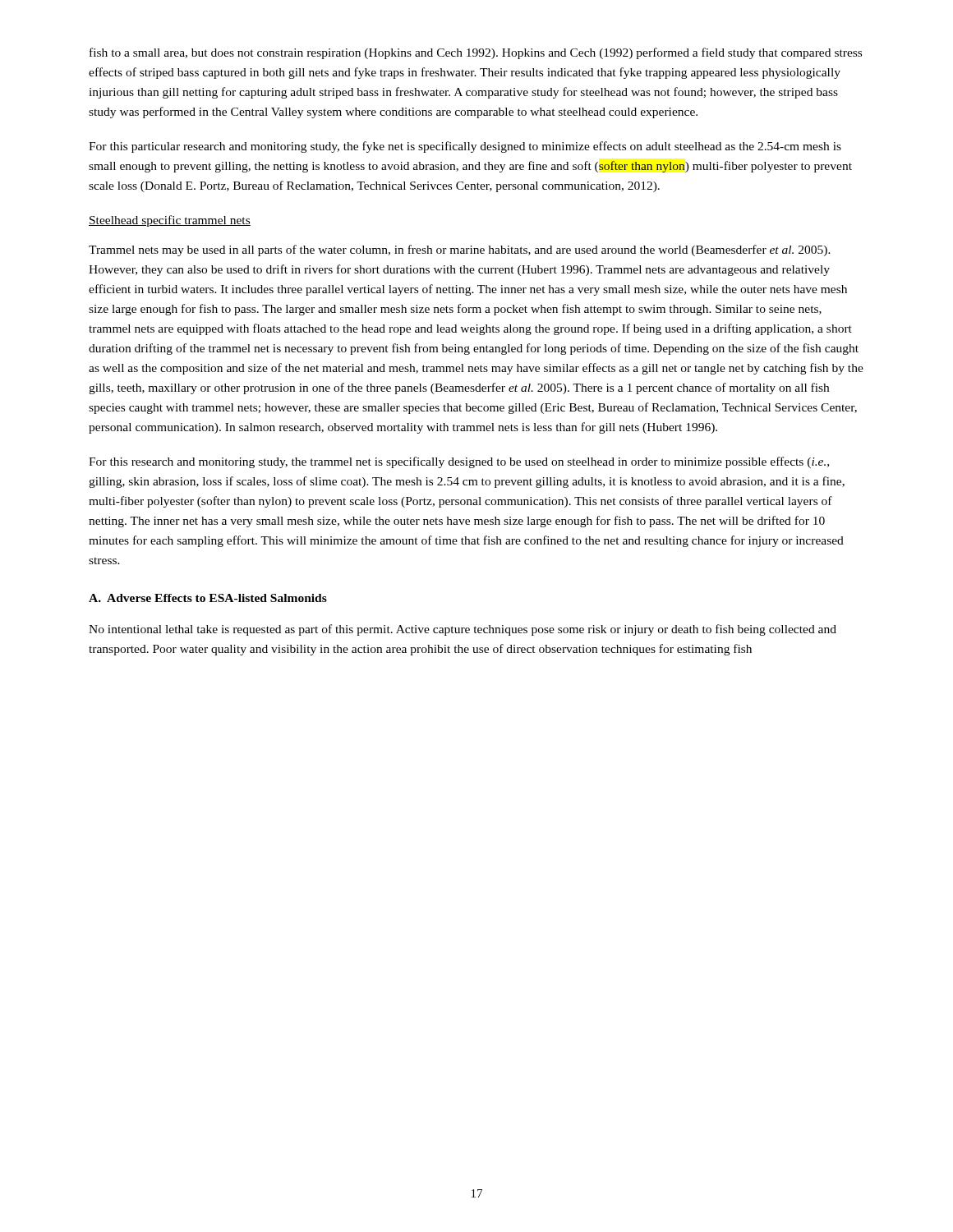Locate the block of text that opens with "fish to a small area, but does"

tap(476, 82)
